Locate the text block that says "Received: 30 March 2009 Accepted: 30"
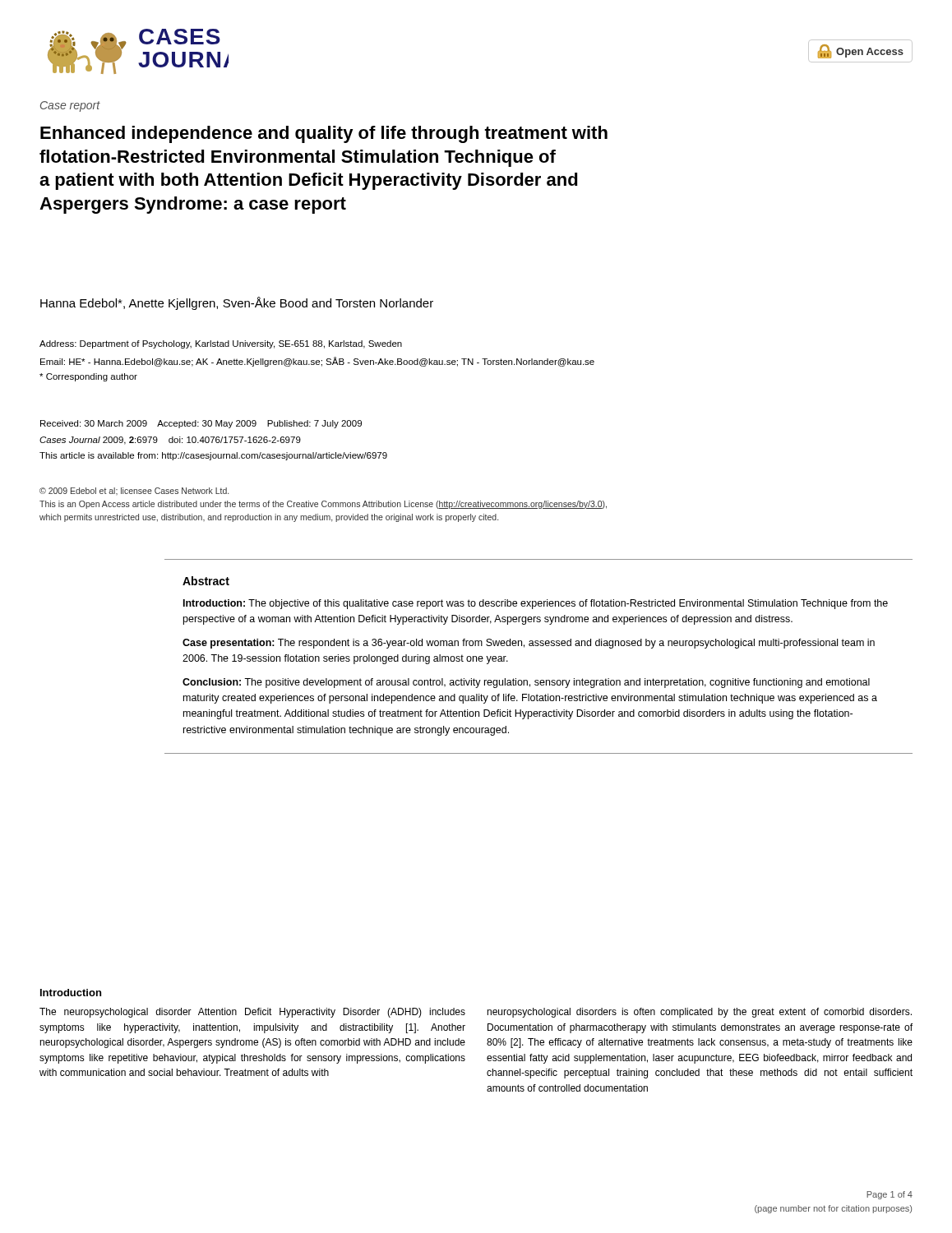This screenshot has width=952, height=1233. (201, 424)
